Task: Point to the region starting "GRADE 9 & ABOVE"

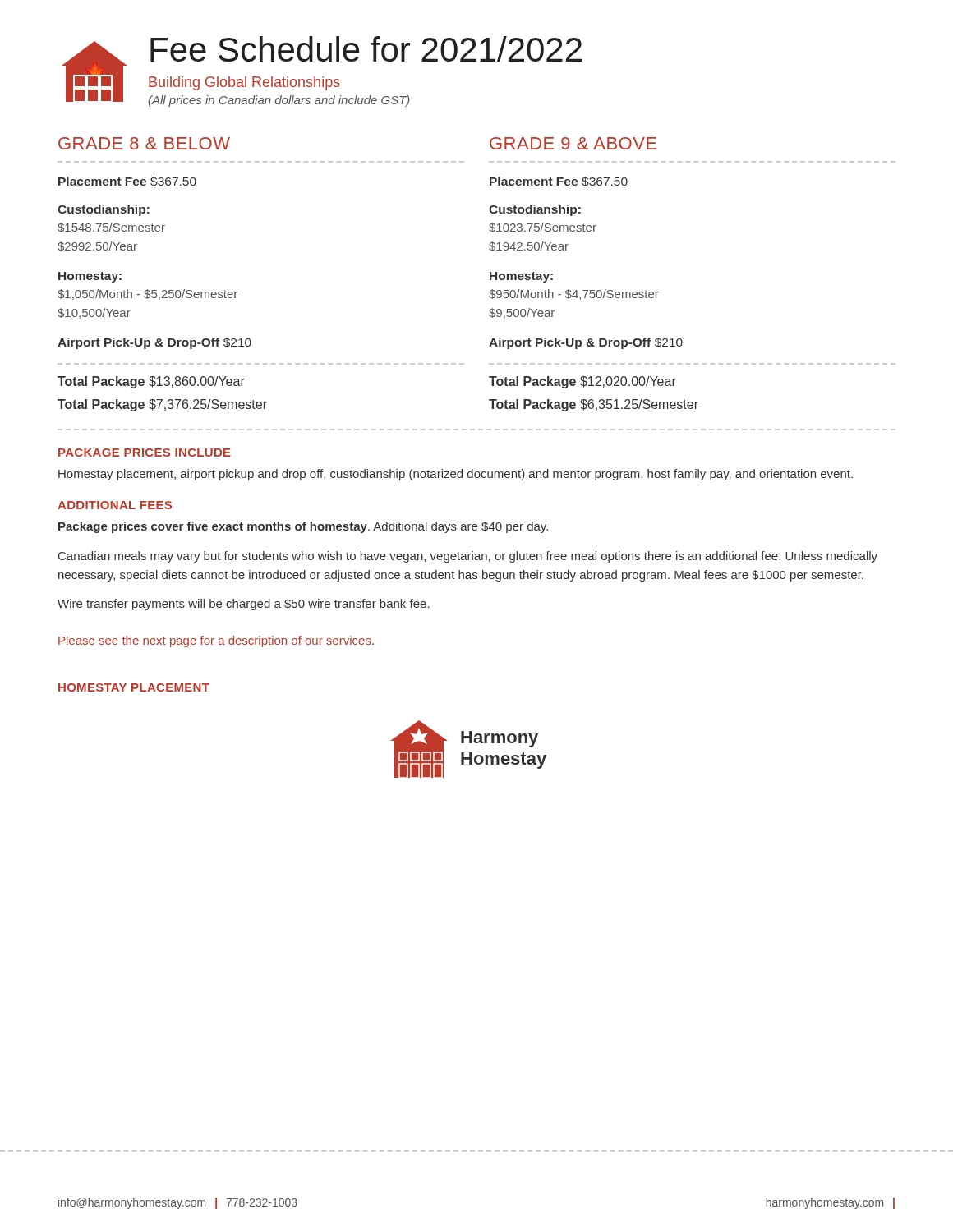Action: [x=573, y=143]
